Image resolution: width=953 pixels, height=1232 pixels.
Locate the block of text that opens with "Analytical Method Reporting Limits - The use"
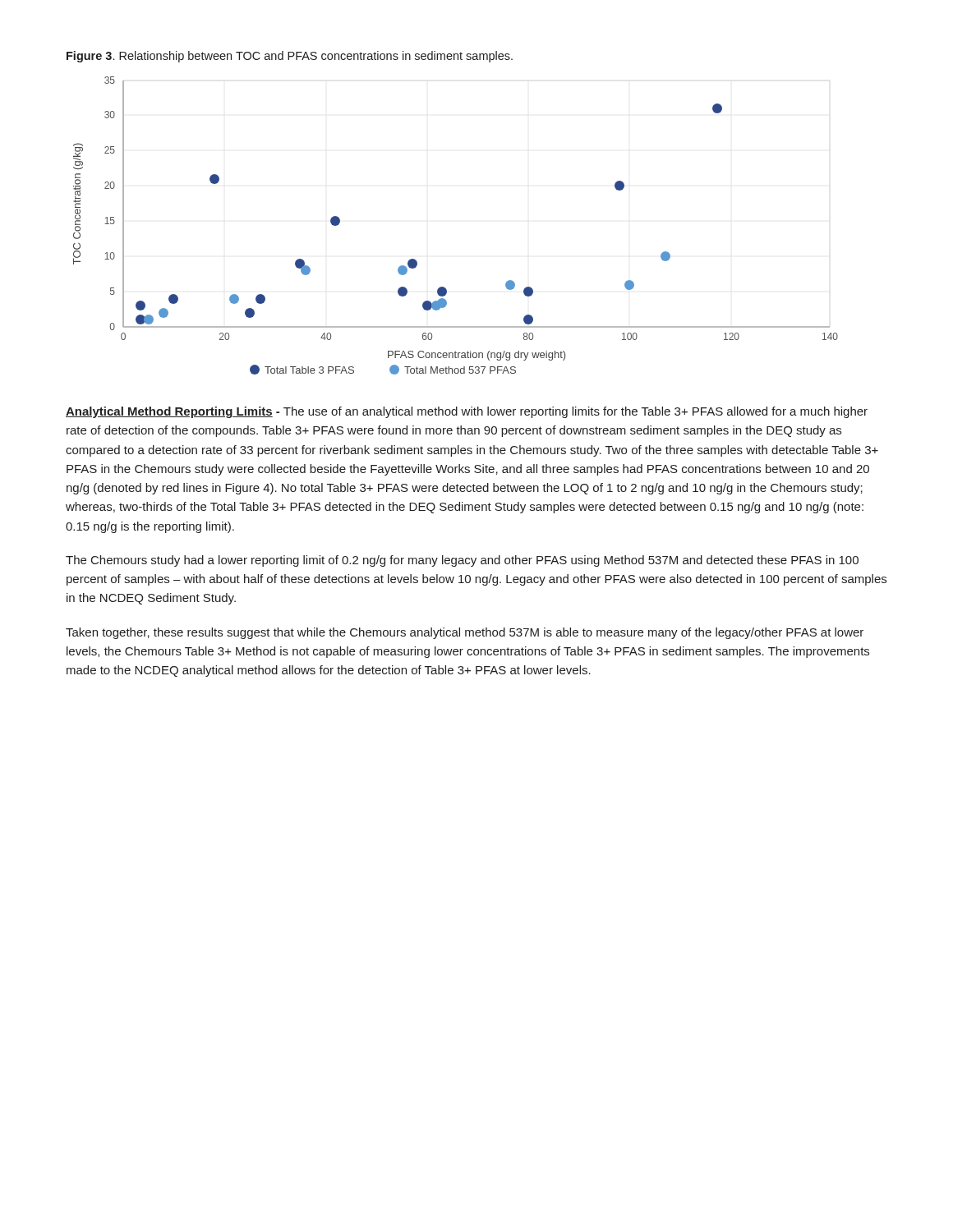coord(472,468)
